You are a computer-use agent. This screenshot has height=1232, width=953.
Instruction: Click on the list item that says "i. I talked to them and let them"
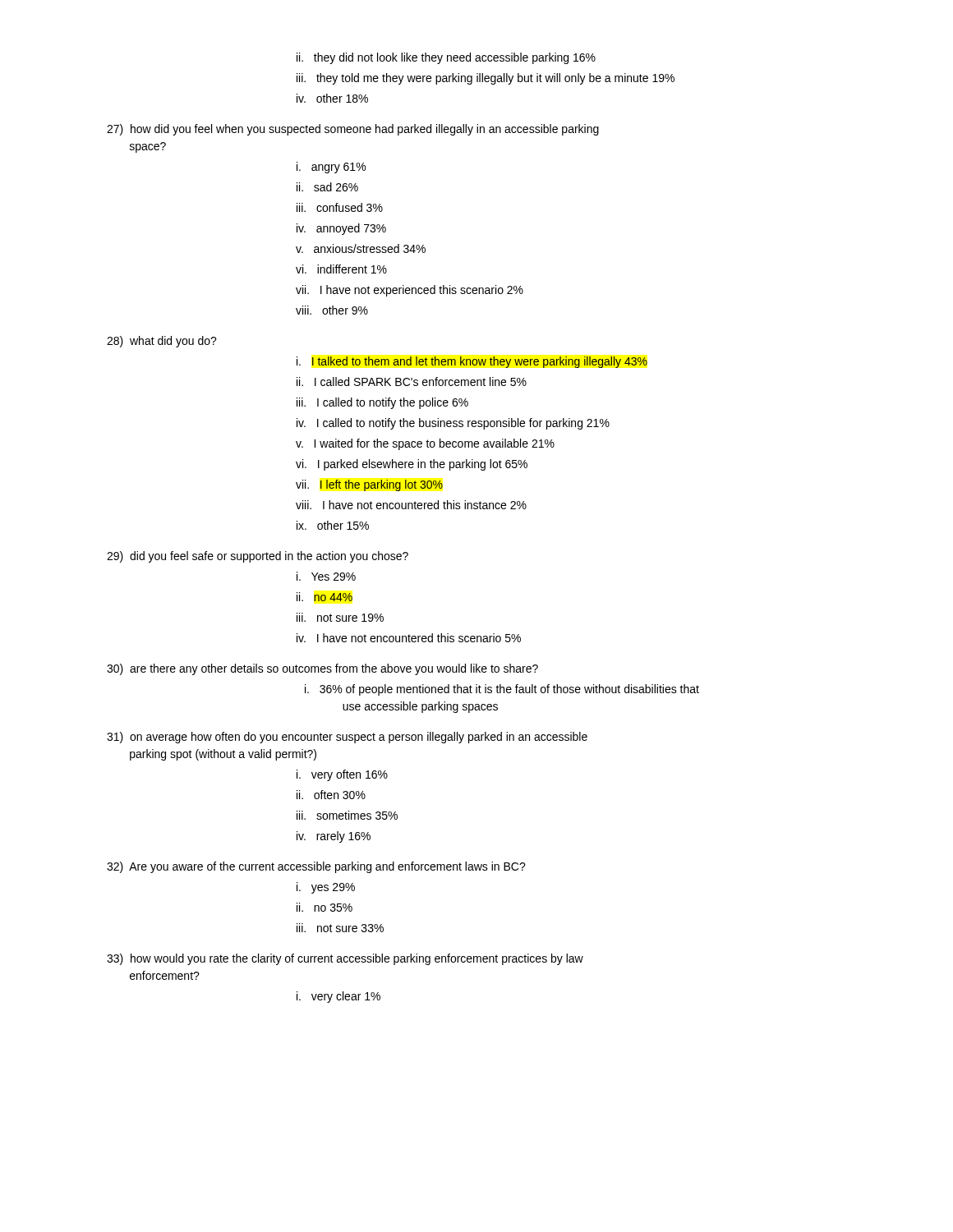tap(472, 361)
